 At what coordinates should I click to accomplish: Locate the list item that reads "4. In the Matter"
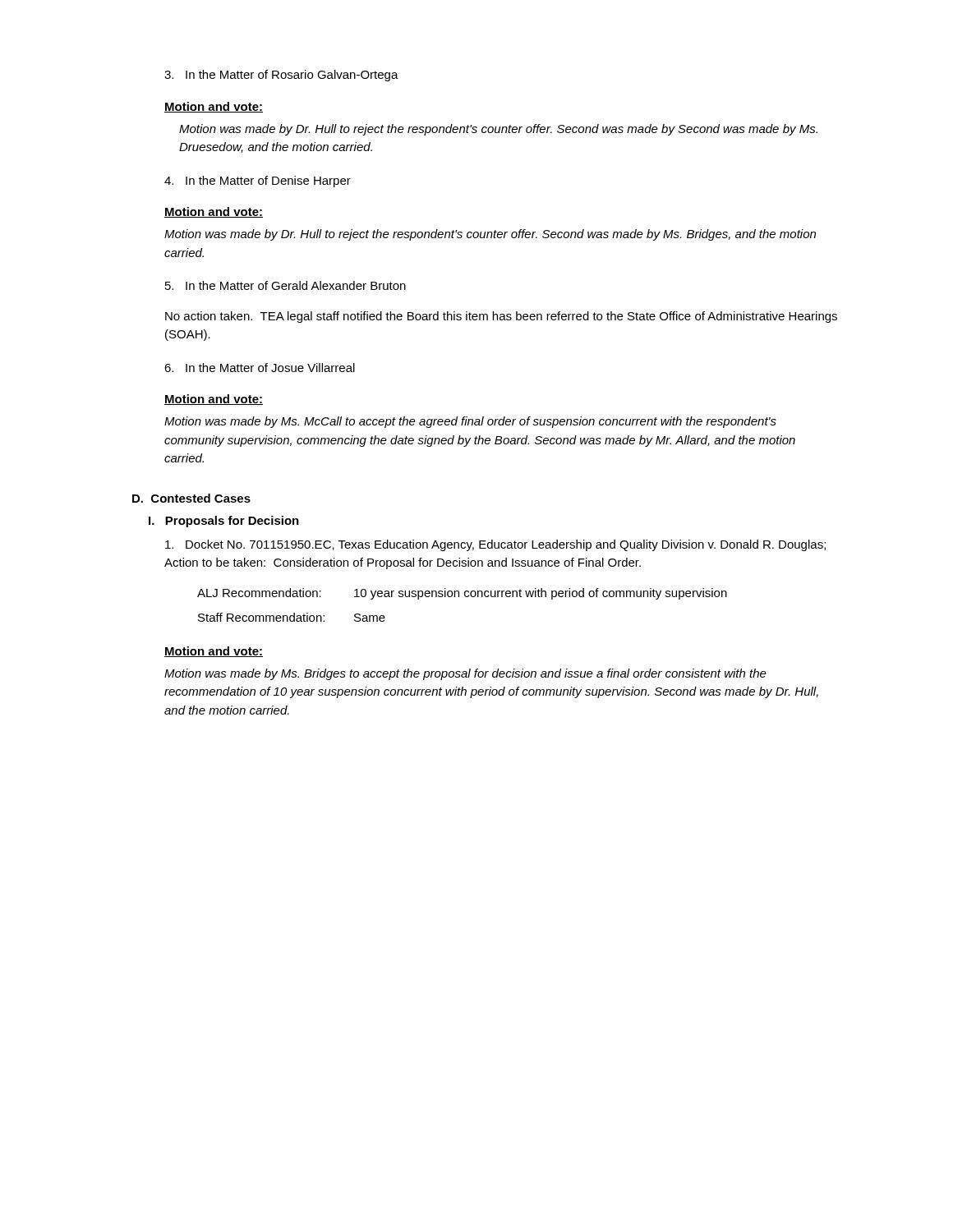(x=257, y=180)
